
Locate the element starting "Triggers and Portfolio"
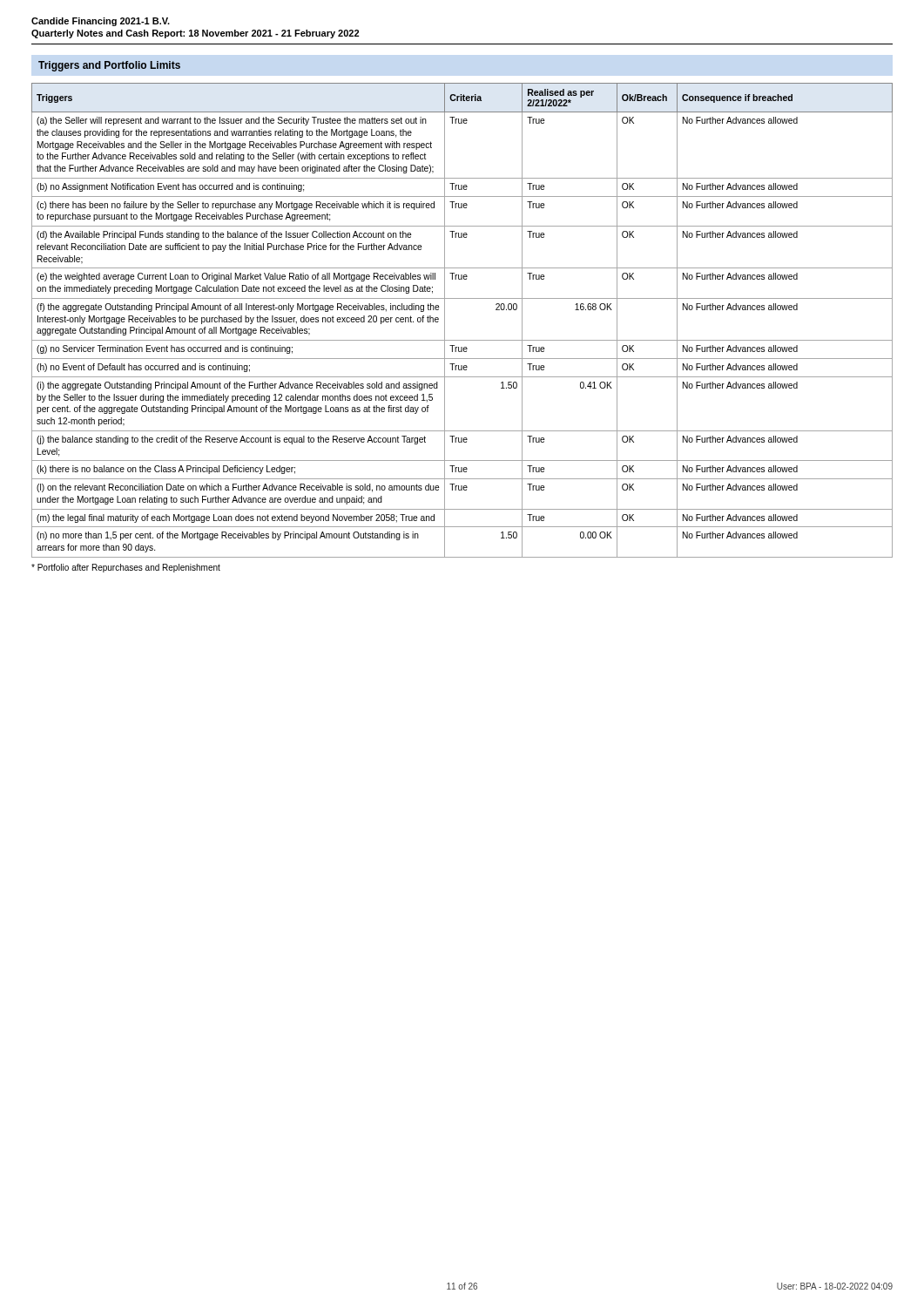[109, 65]
